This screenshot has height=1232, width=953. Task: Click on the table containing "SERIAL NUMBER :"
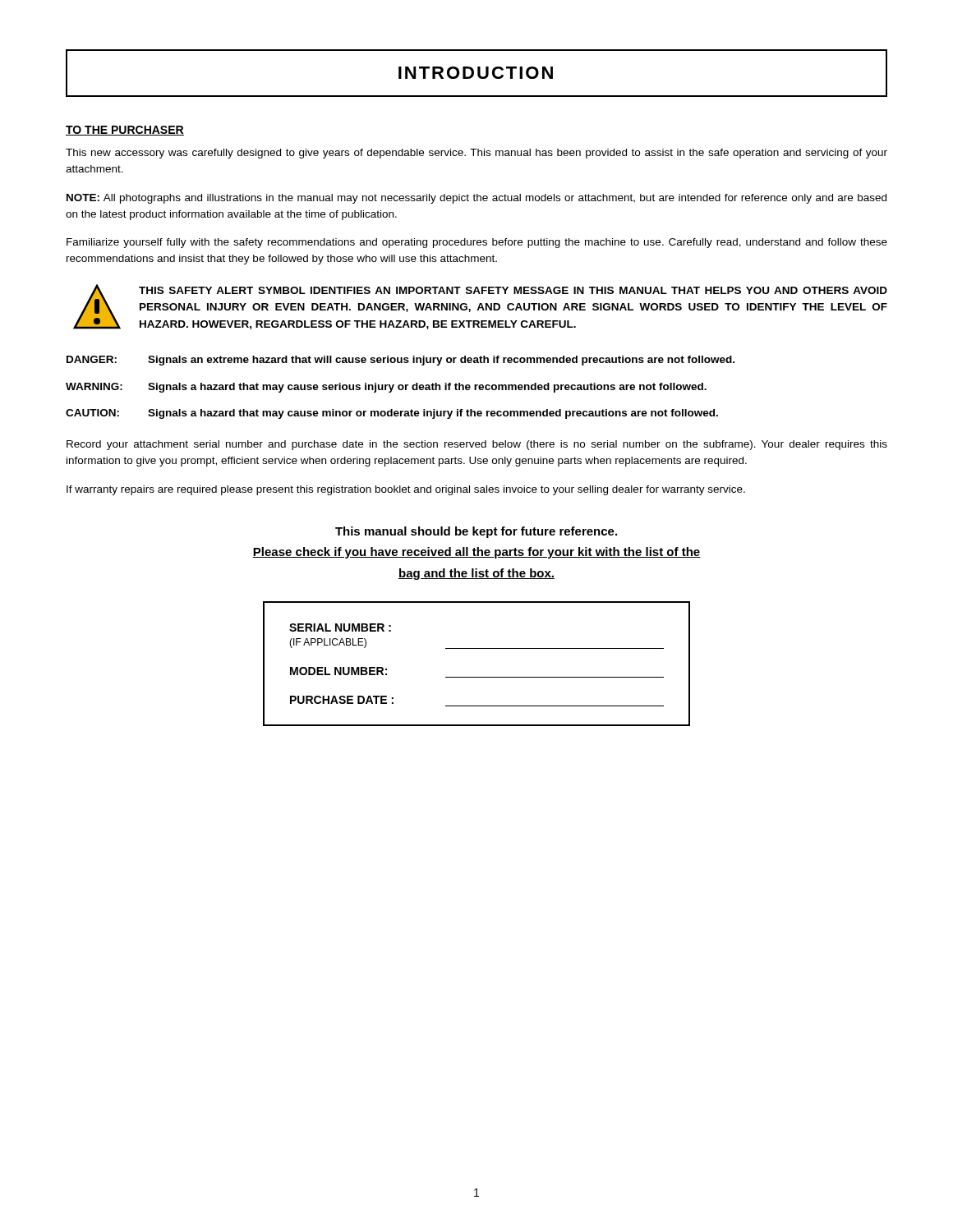(x=476, y=664)
